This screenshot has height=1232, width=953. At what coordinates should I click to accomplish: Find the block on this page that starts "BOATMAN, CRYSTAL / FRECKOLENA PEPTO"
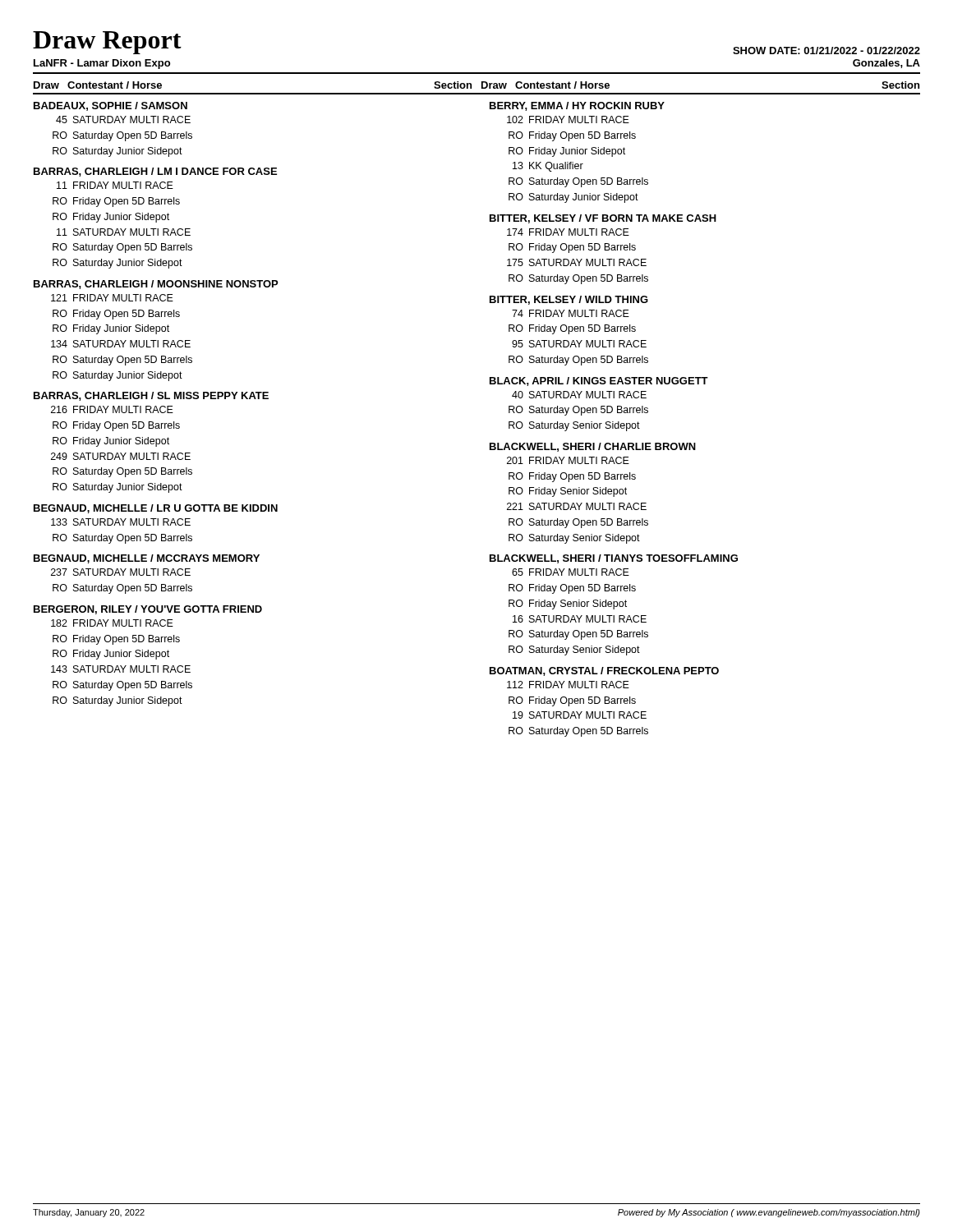(604, 671)
